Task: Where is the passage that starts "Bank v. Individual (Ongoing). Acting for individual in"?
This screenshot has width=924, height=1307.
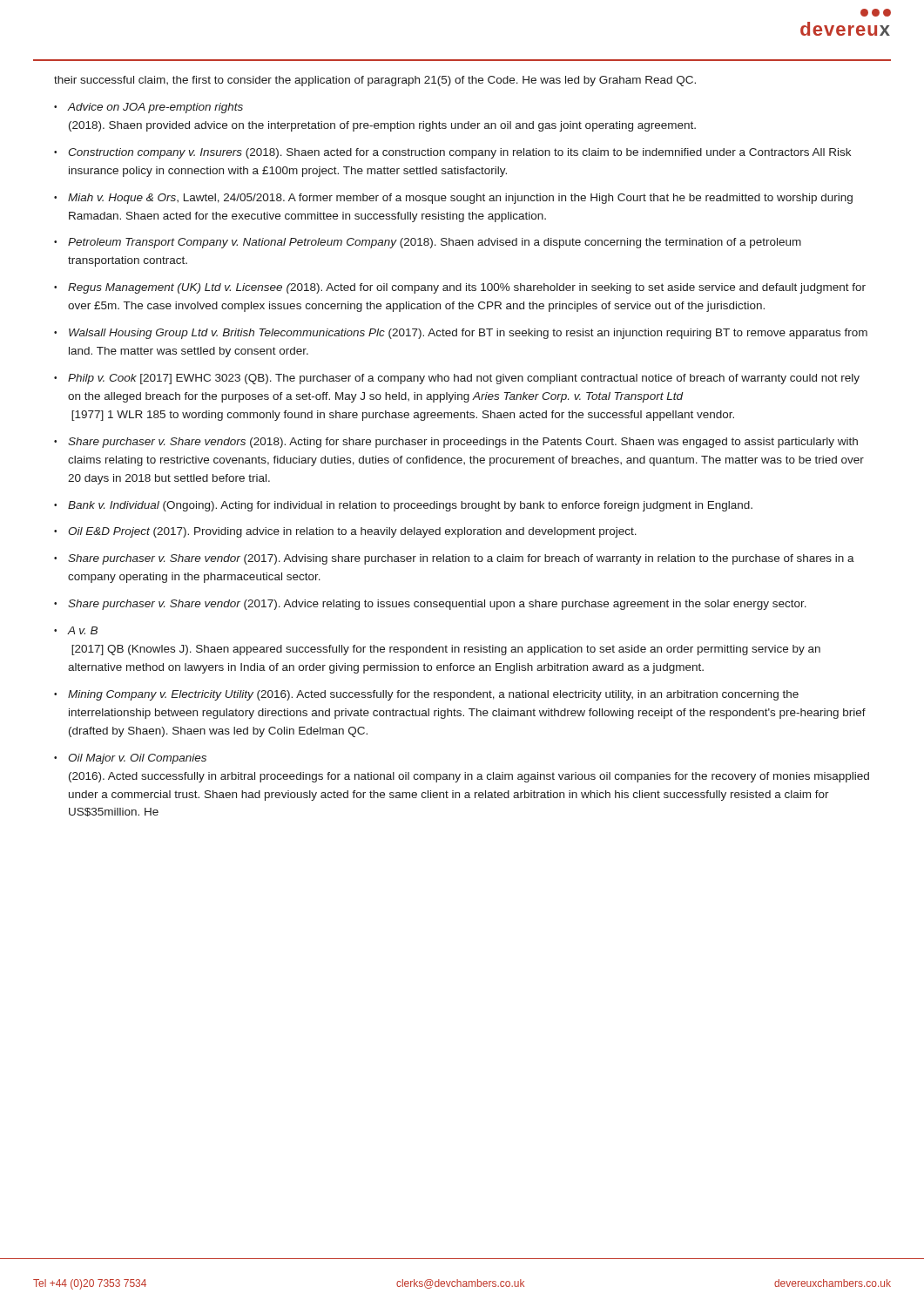Action: point(411,505)
